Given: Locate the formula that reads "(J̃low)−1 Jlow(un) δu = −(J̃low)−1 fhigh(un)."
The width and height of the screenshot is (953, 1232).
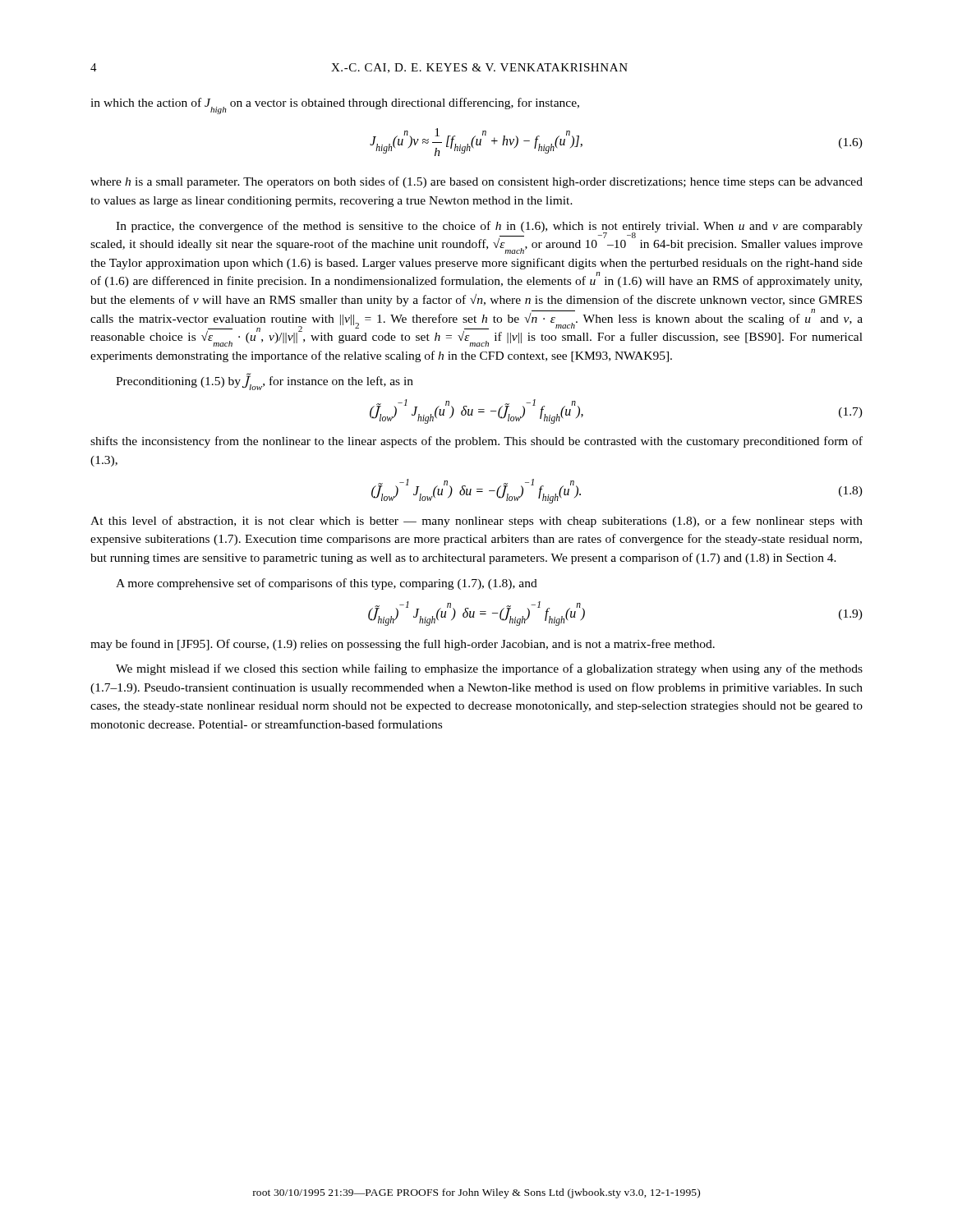Looking at the screenshot, I should coord(501,491).
